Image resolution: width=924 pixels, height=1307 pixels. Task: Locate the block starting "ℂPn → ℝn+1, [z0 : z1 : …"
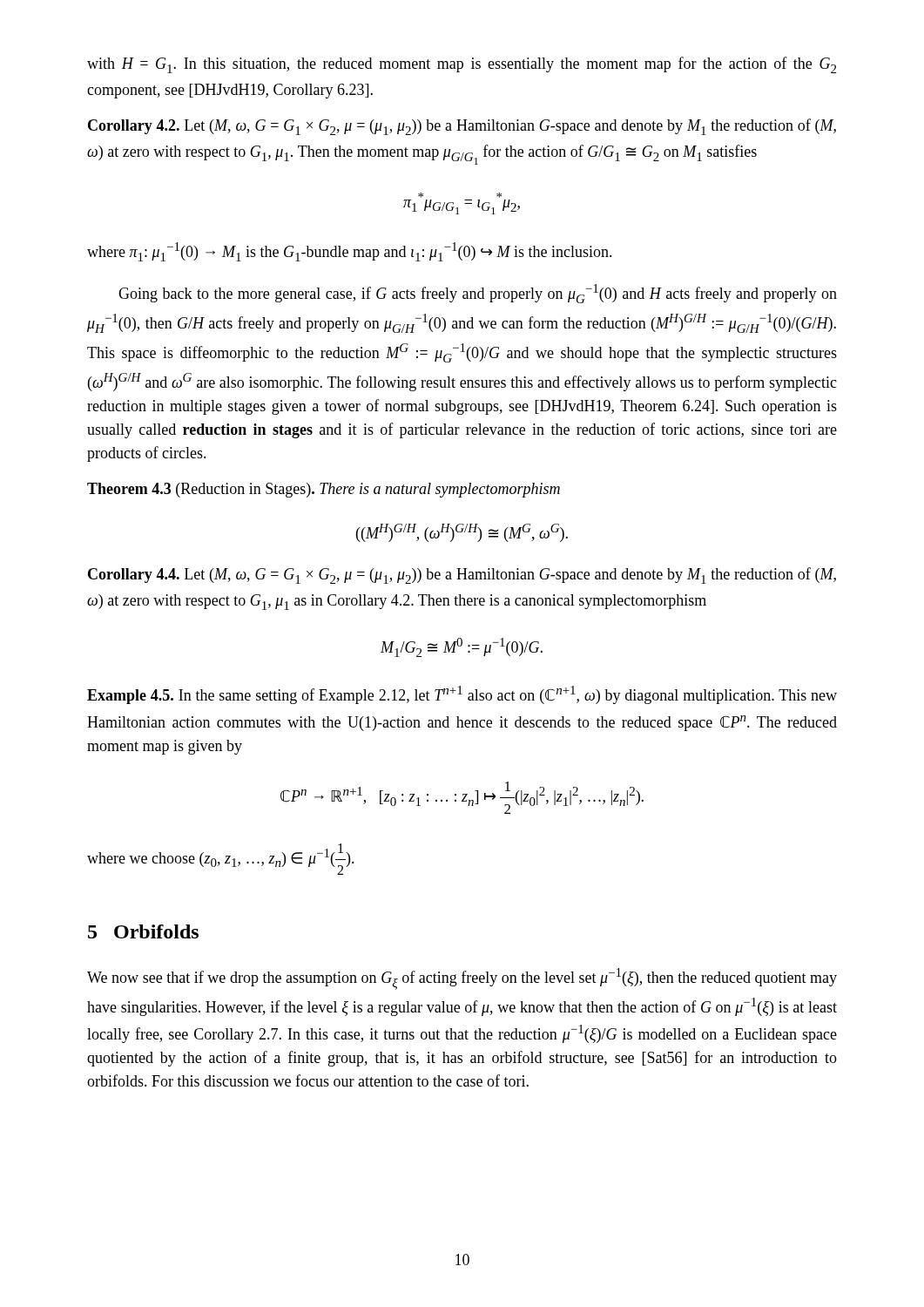462,798
